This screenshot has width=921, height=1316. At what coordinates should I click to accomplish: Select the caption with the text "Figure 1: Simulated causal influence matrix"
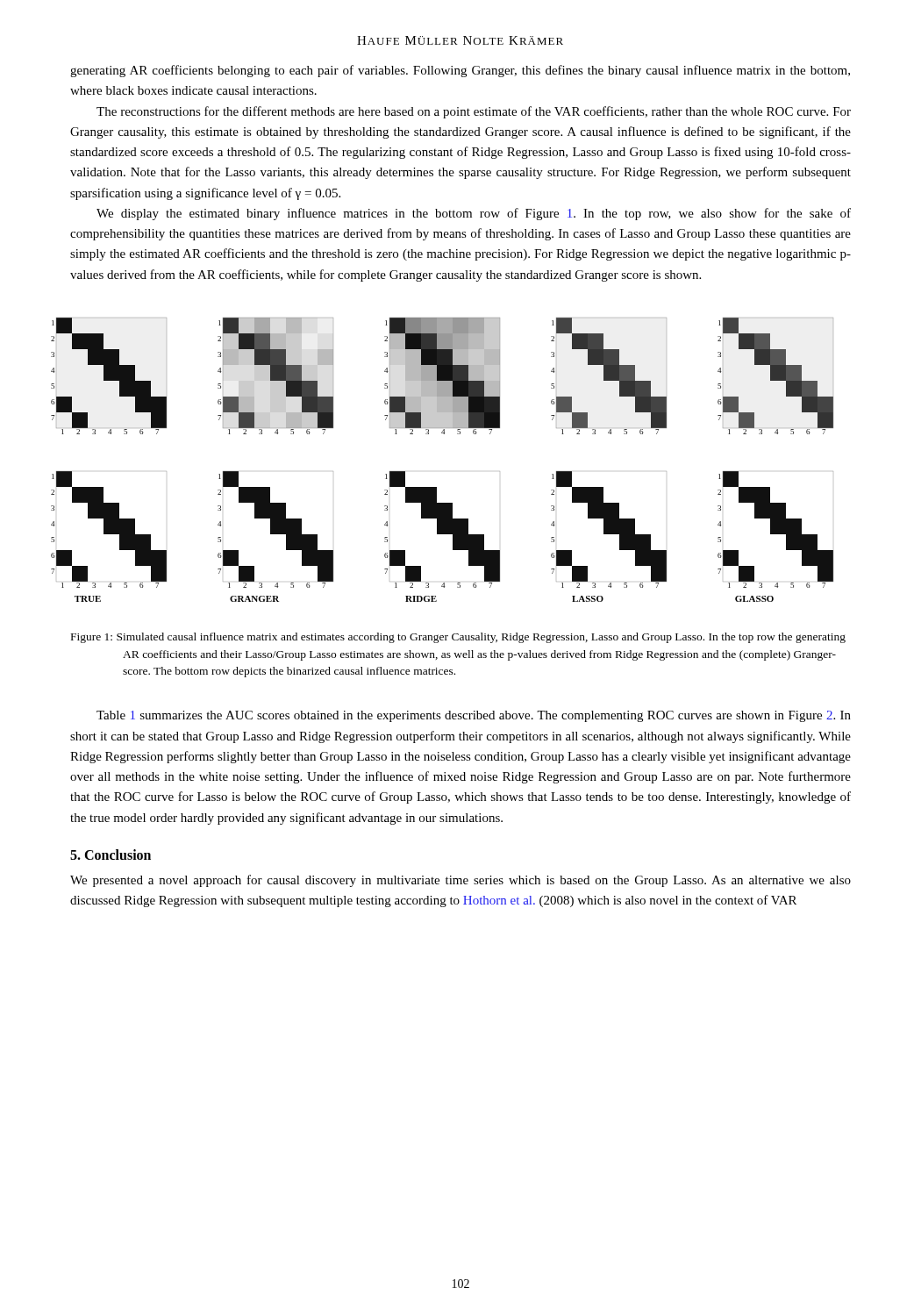point(460,654)
